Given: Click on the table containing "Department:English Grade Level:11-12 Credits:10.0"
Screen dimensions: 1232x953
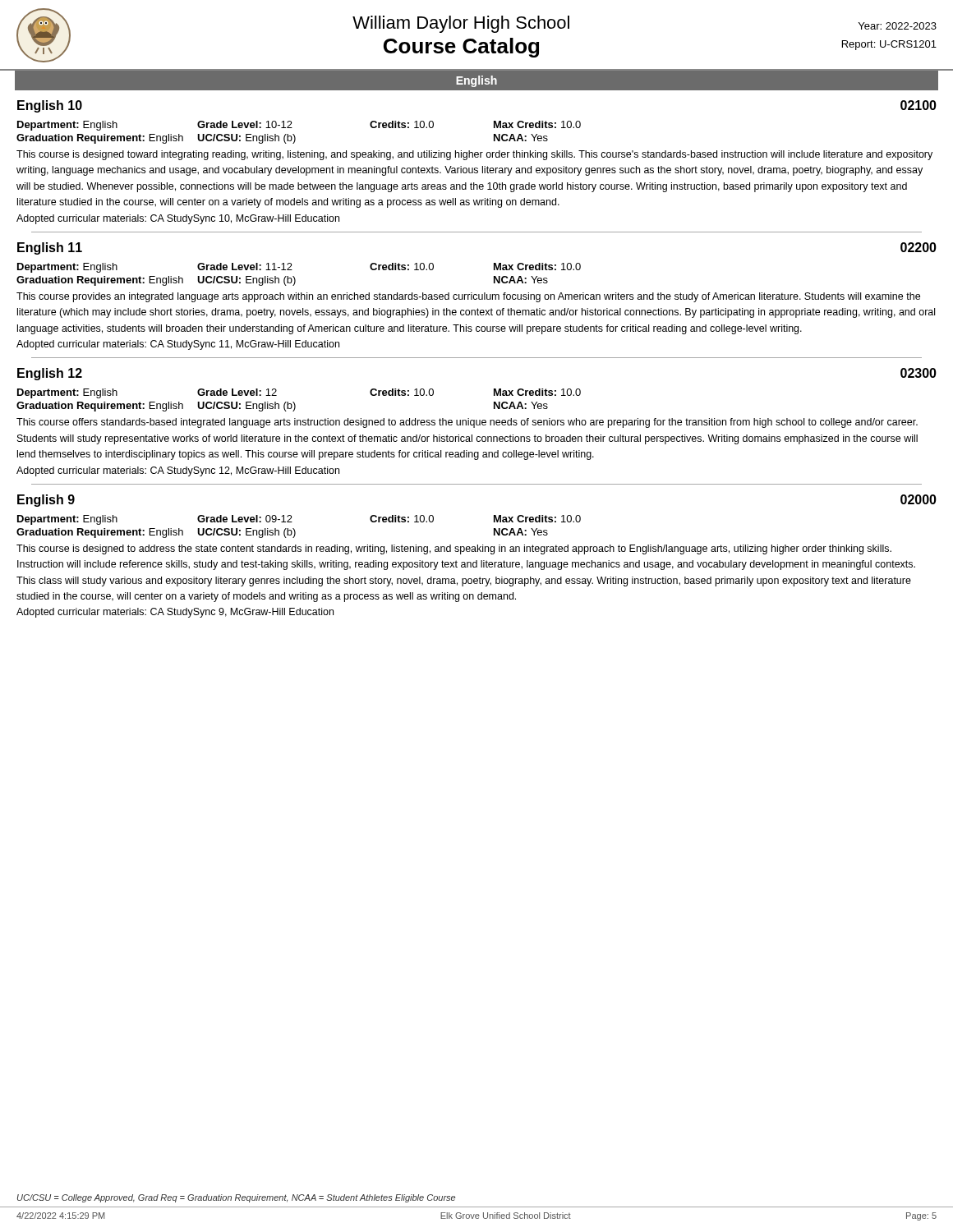Looking at the screenshot, I should pos(476,273).
